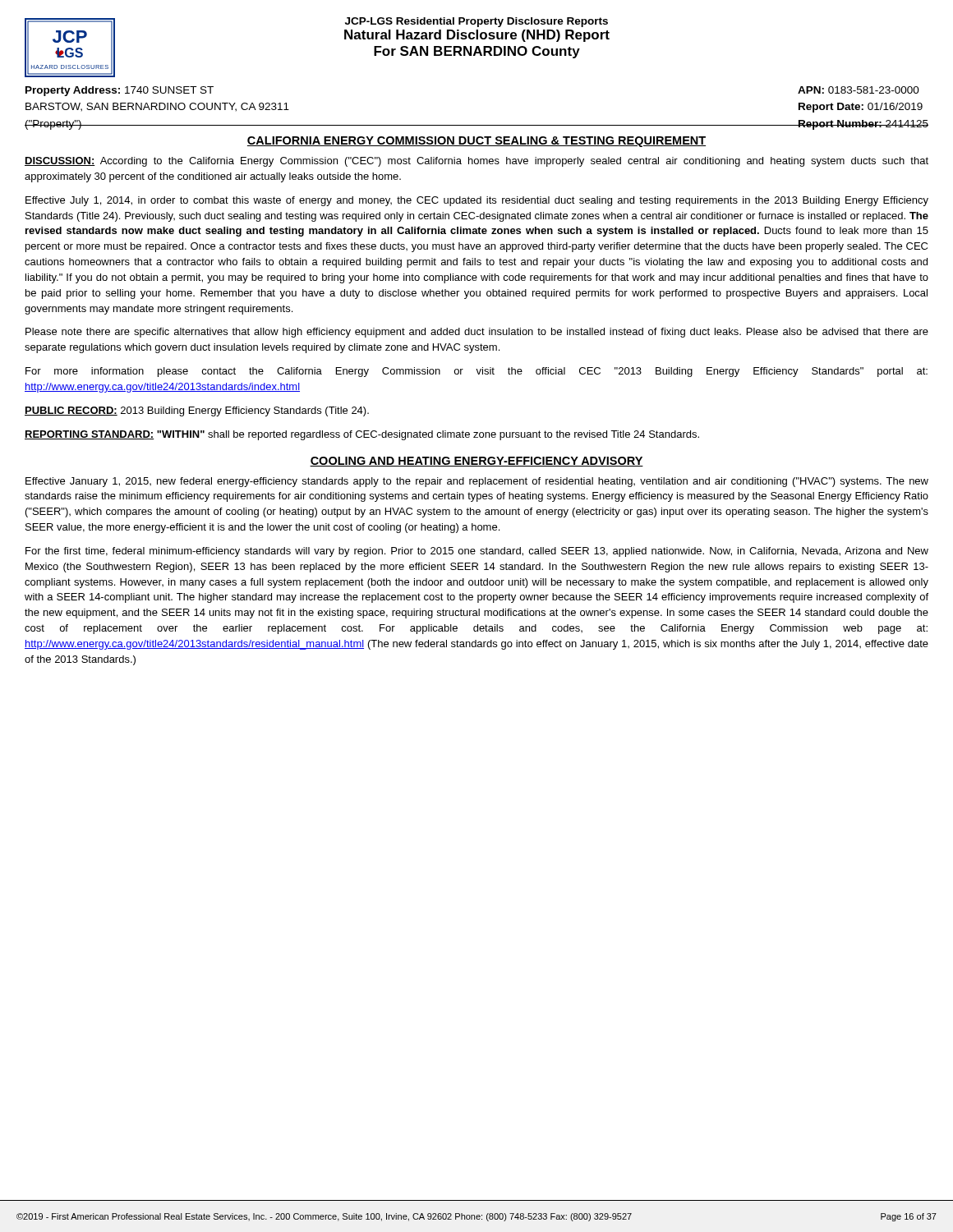Viewport: 953px width, 1232px height.
Task: Select the text starting "CALIFORNIA ENERGY COMMISSION DUCT SEALING"
Action: click(x=476, y=140)
